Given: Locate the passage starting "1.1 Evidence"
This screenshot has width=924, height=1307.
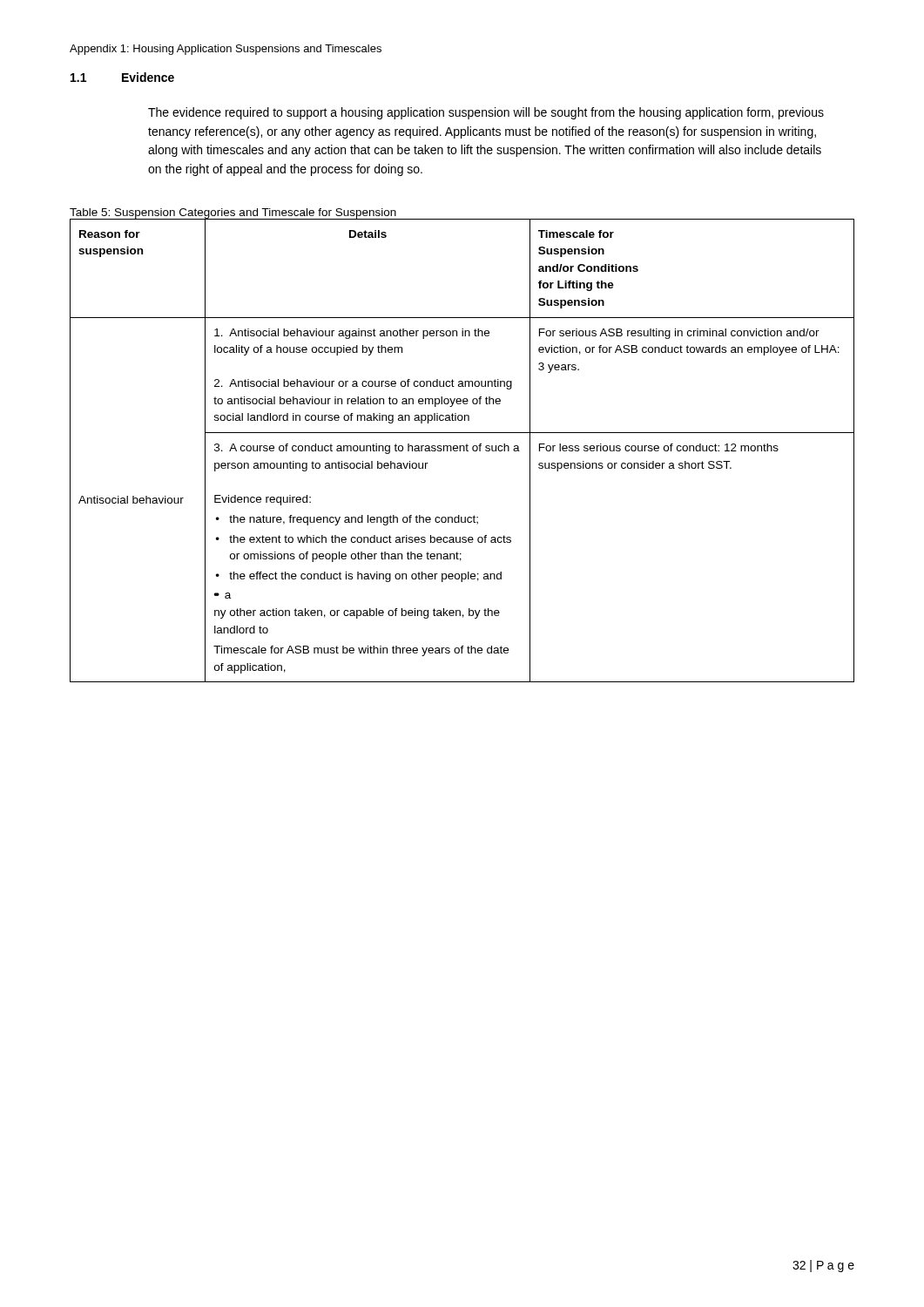Looking at the screenshot, I should click(x=122, y=78).
